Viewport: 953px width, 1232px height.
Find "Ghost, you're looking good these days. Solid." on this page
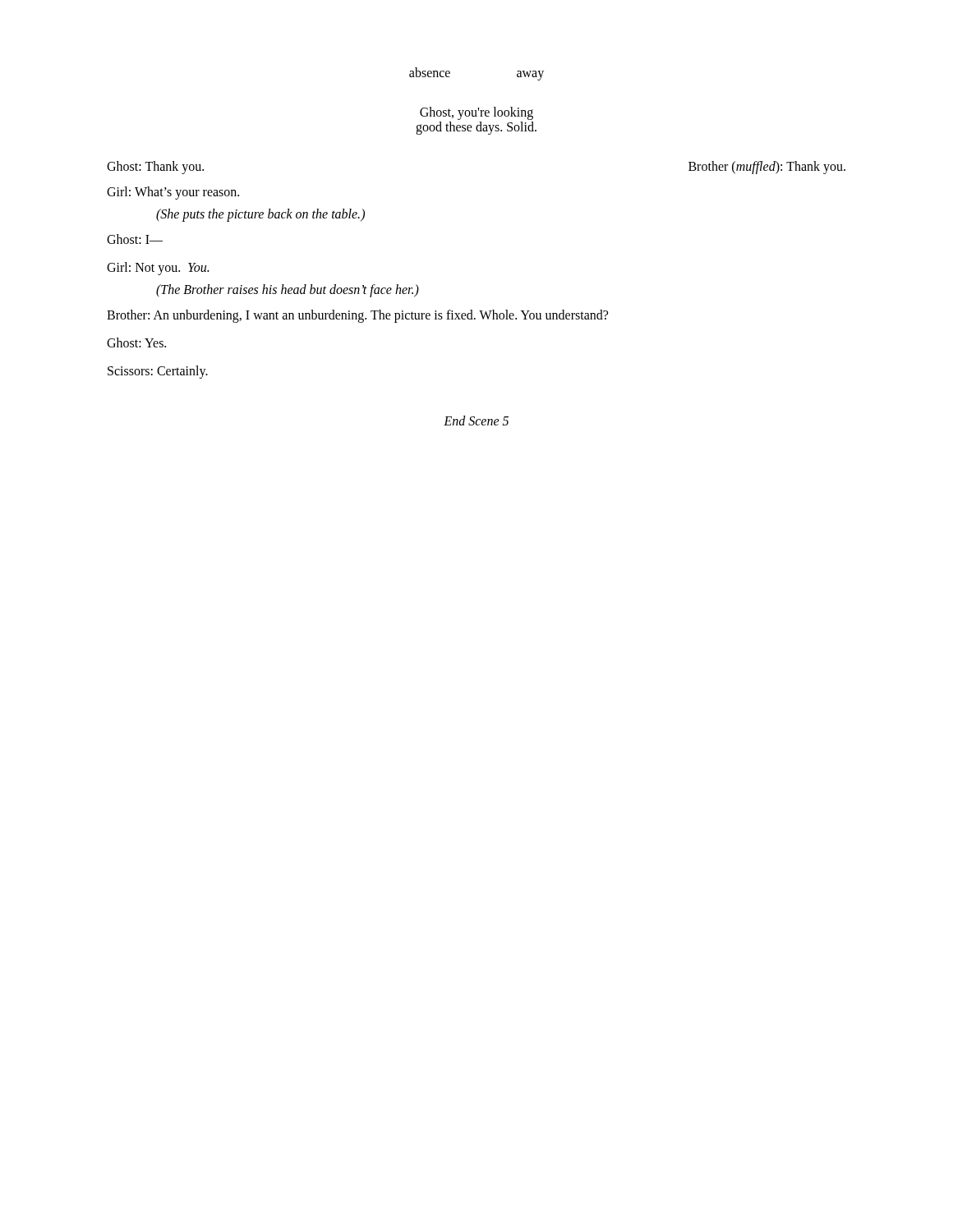(476, 120)
